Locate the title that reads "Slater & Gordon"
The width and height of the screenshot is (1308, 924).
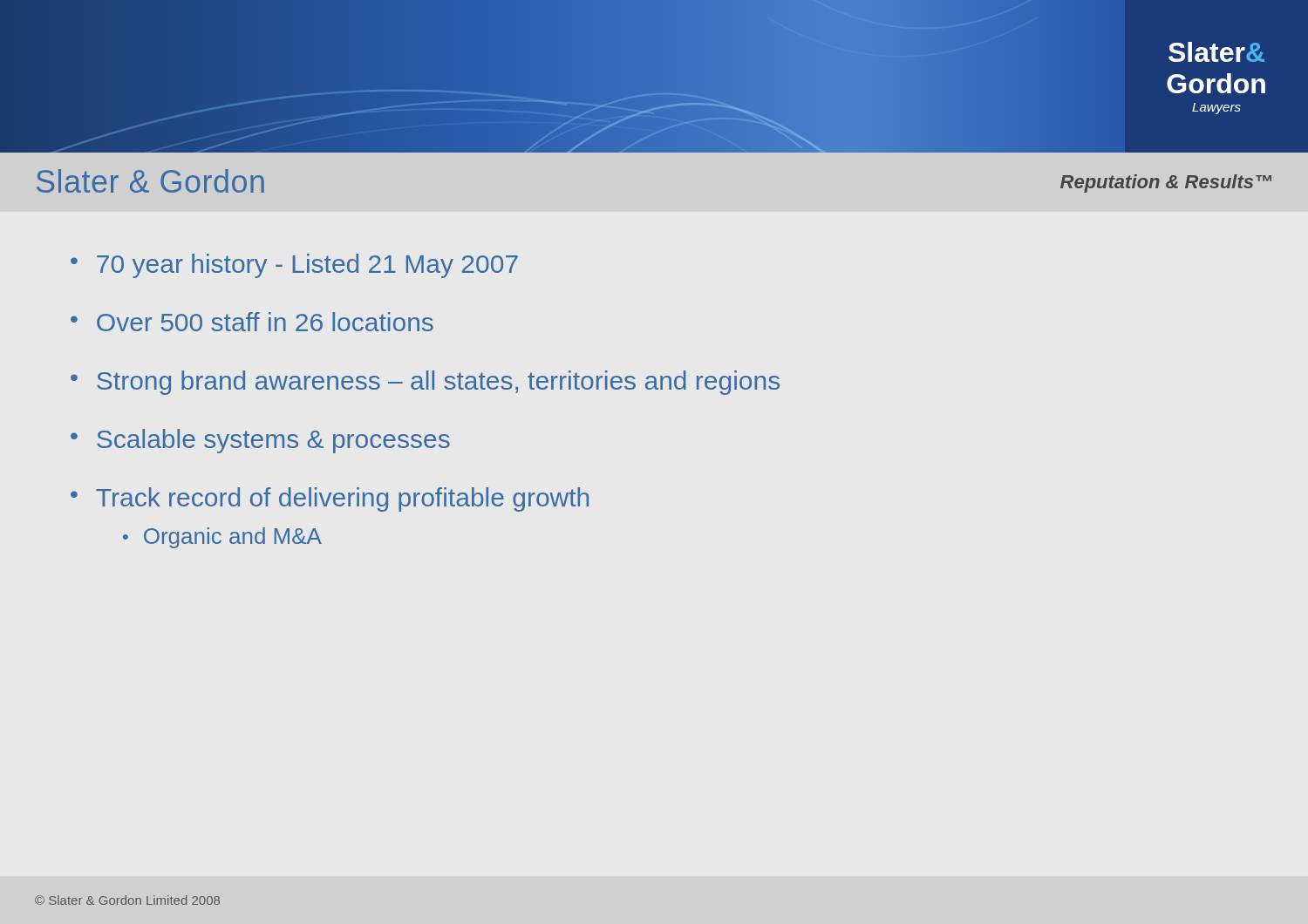pos(151,182)
